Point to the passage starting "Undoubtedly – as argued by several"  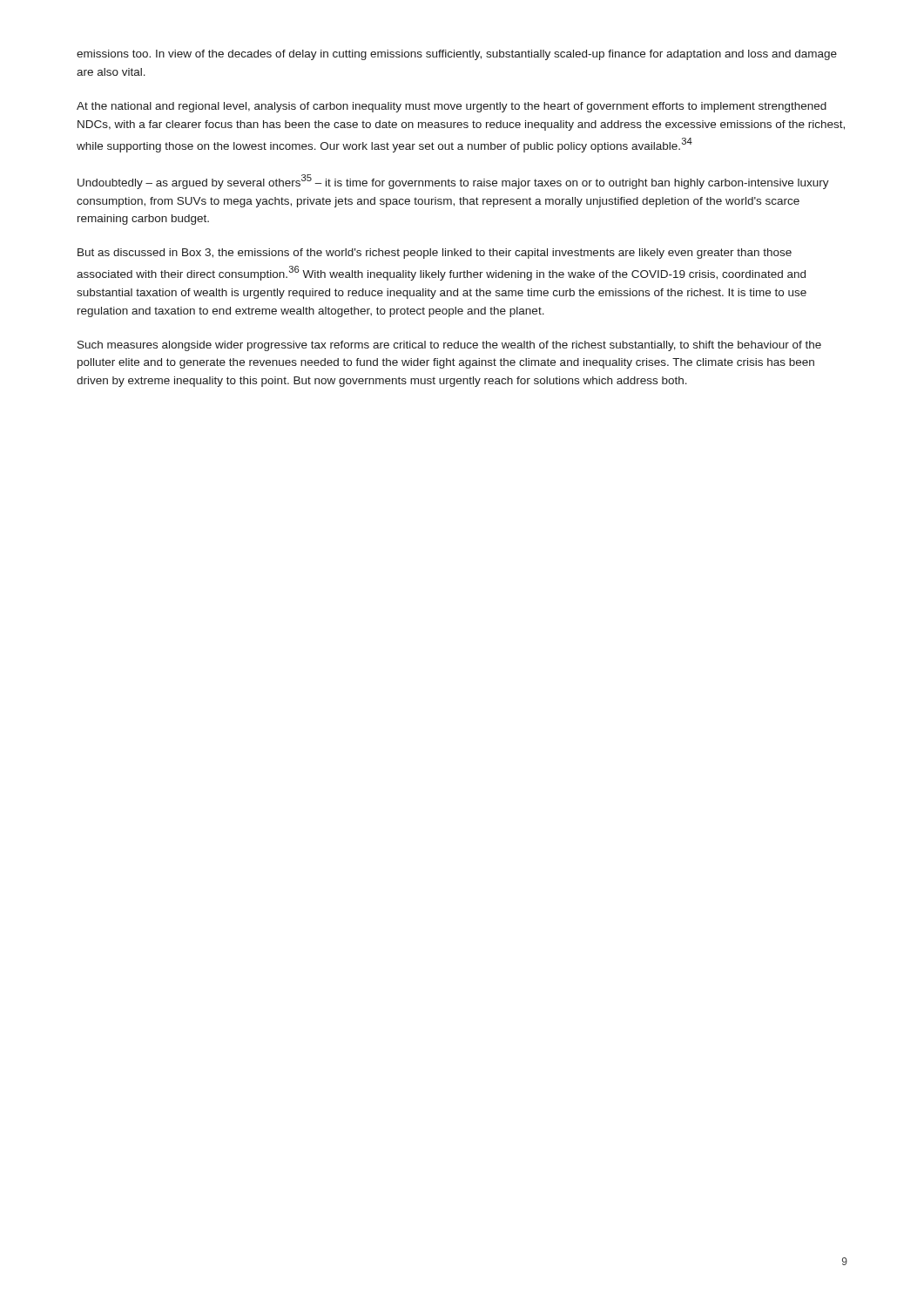(x=453, y=199)
